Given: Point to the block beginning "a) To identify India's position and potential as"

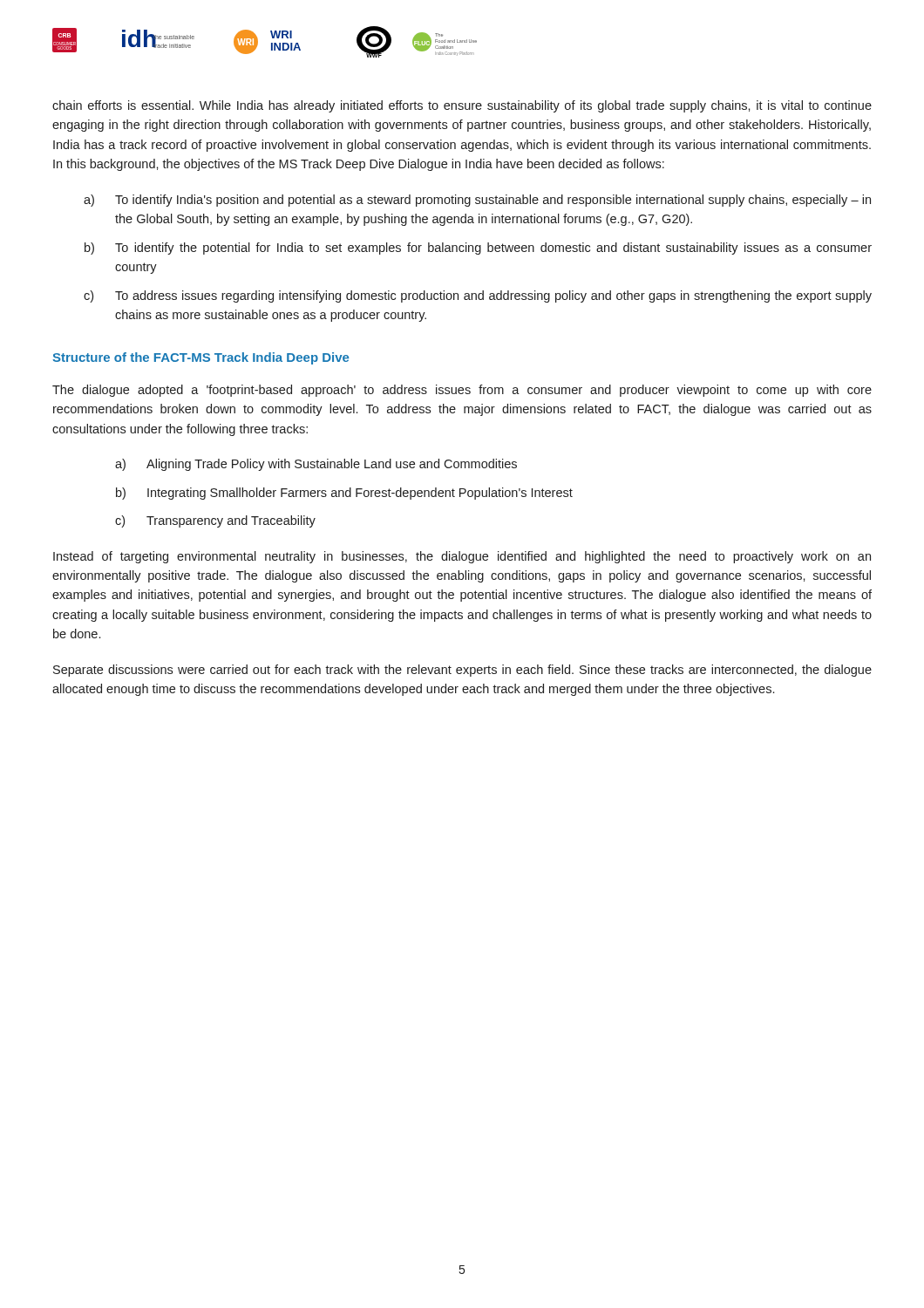Looking at the screenshot, I should click(x=462, y=210).
